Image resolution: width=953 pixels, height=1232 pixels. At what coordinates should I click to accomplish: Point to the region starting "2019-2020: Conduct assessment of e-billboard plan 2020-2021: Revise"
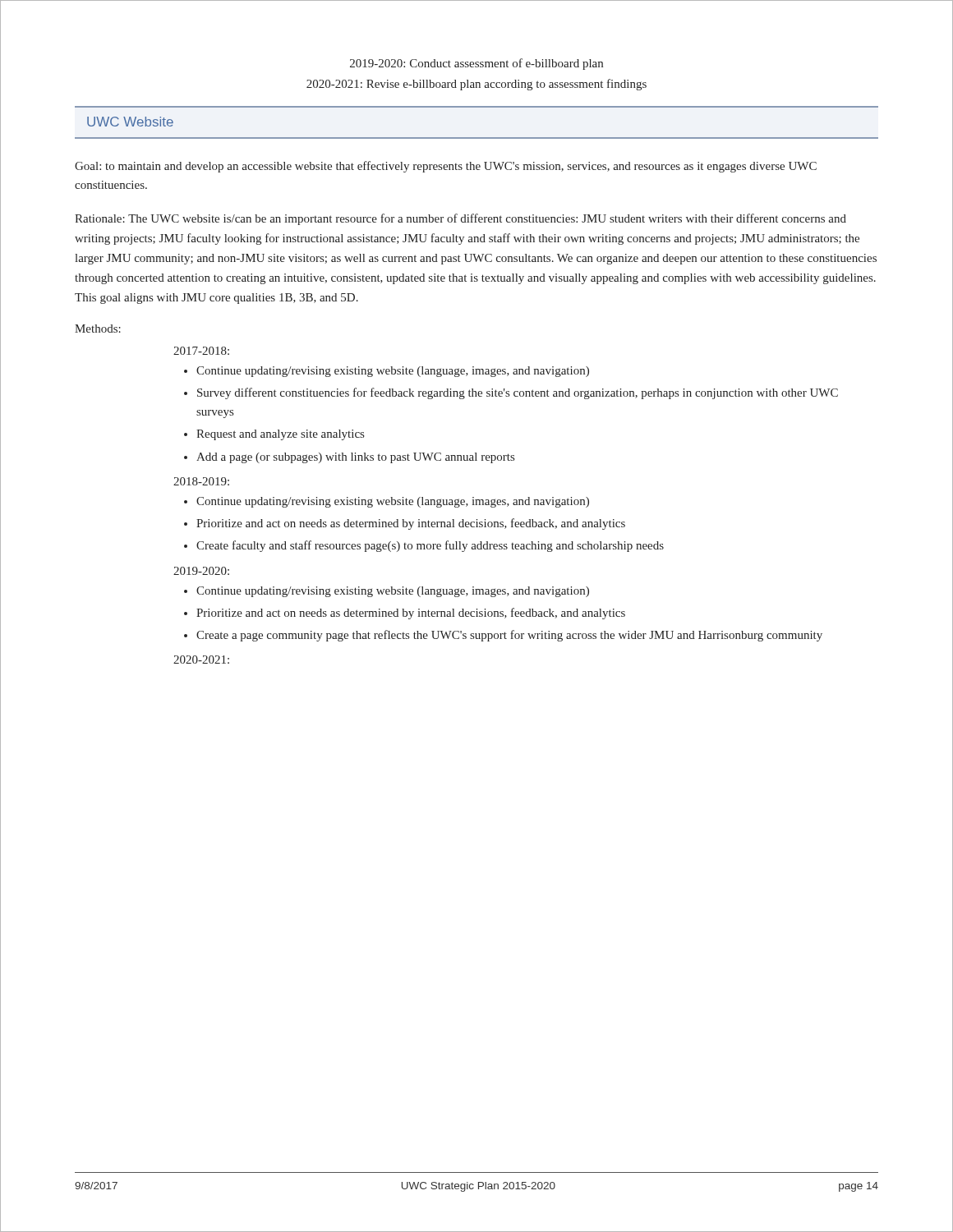pos(476,74)
